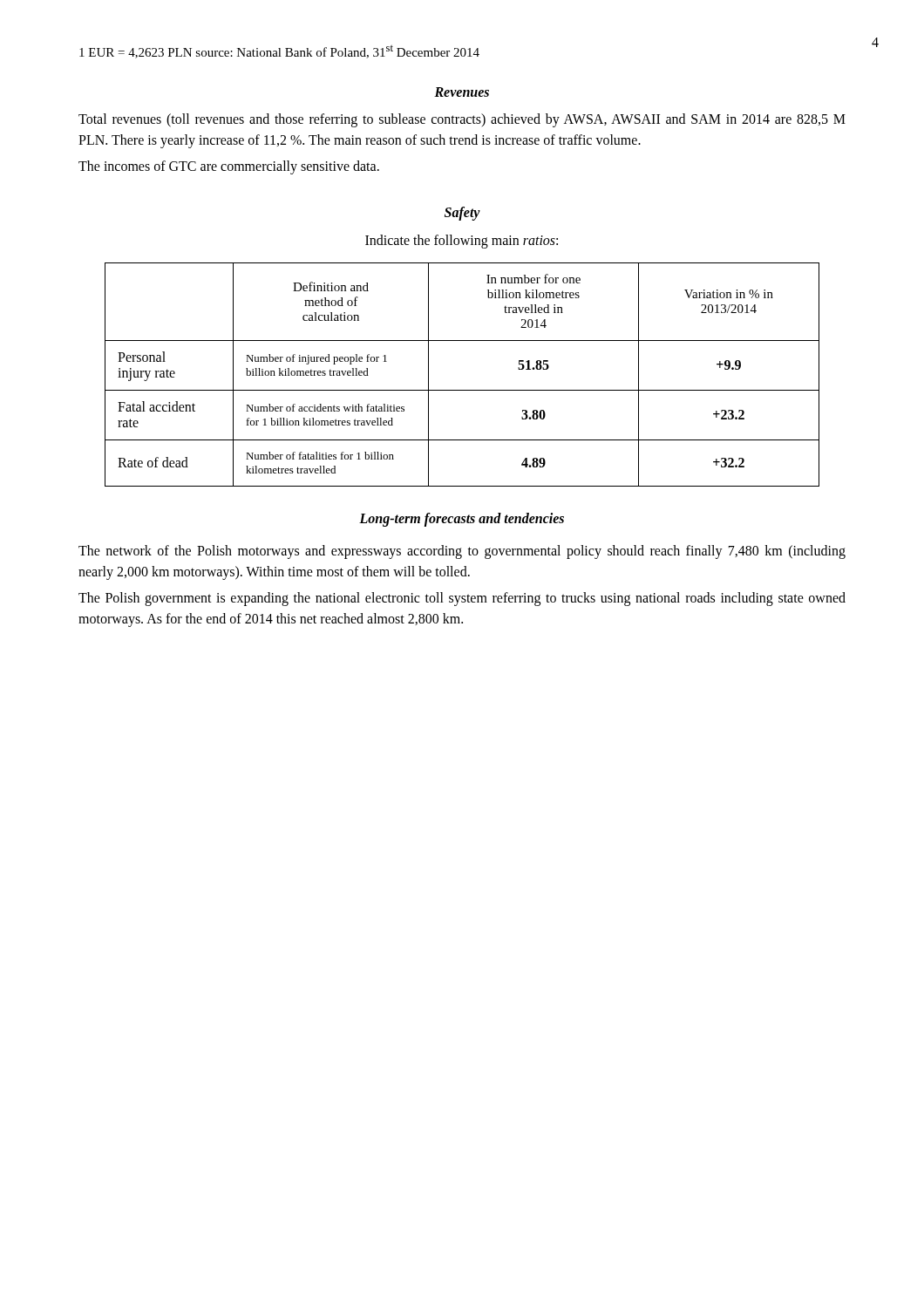Point to the block beginning "The network of"
This screenshot has height=1308, width=924.
(x=462, y=561)
